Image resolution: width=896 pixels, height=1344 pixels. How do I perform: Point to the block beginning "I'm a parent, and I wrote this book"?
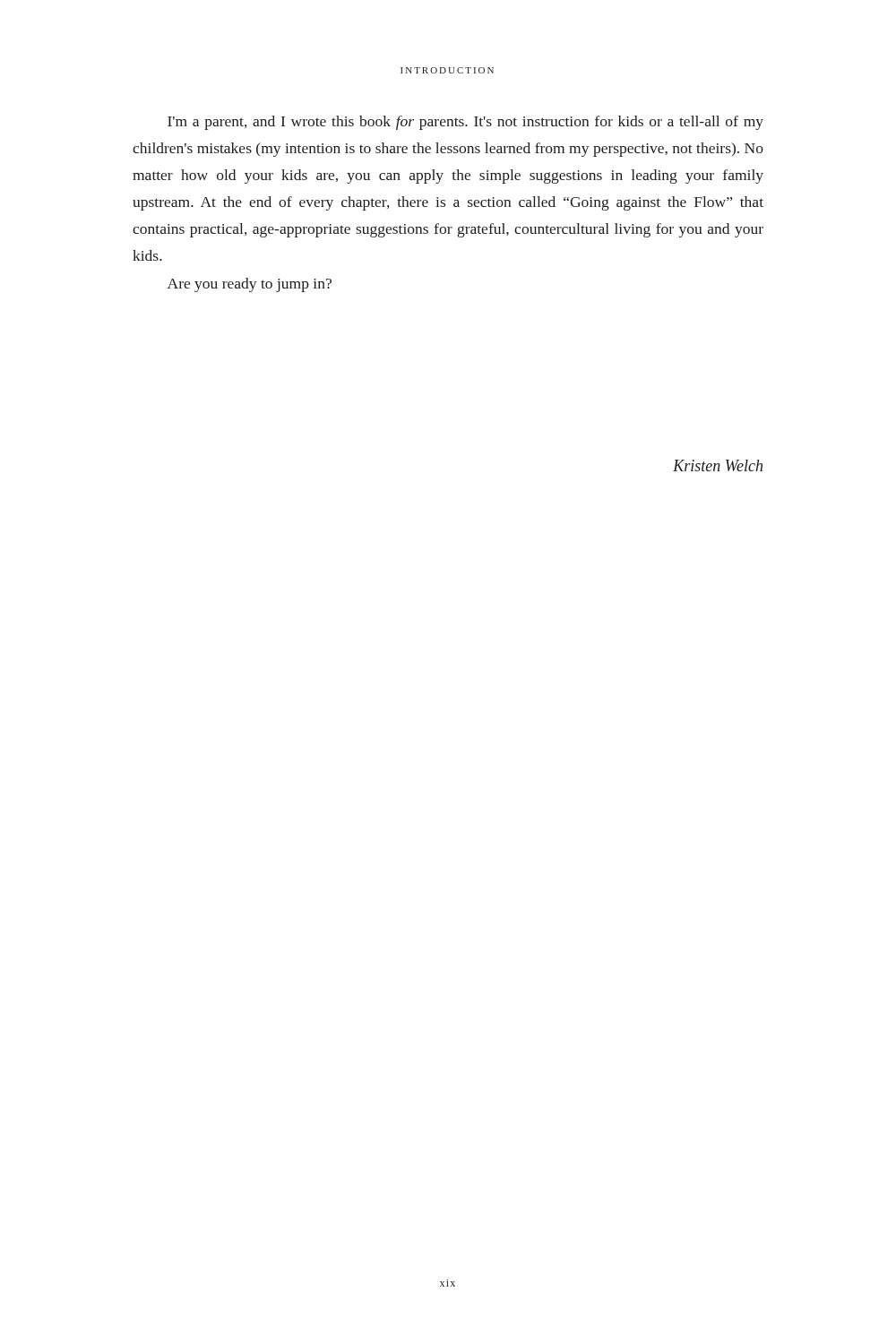448,202
